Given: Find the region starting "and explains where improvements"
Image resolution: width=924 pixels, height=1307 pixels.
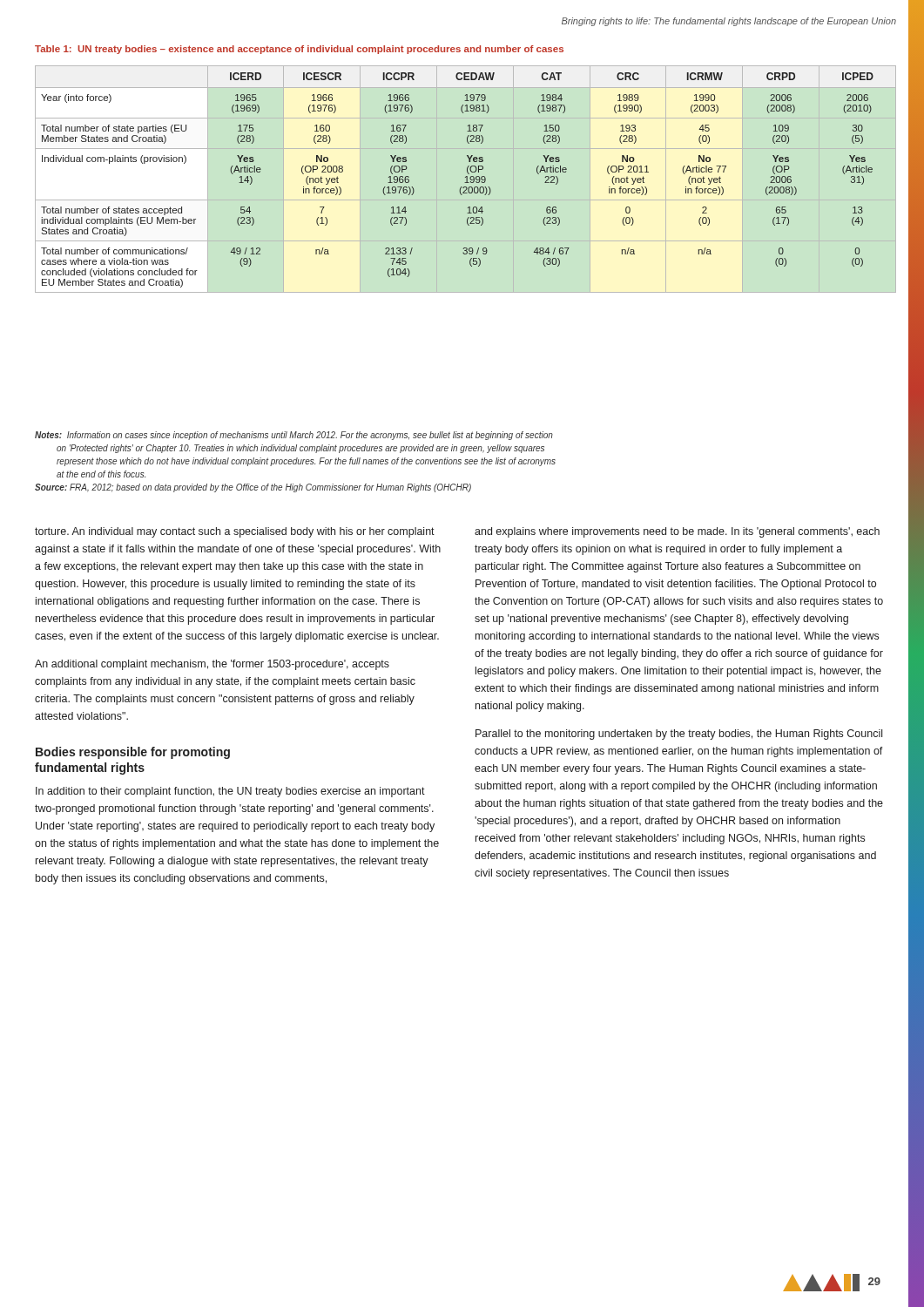Looking at the screenshot, I should pos(679,619).
